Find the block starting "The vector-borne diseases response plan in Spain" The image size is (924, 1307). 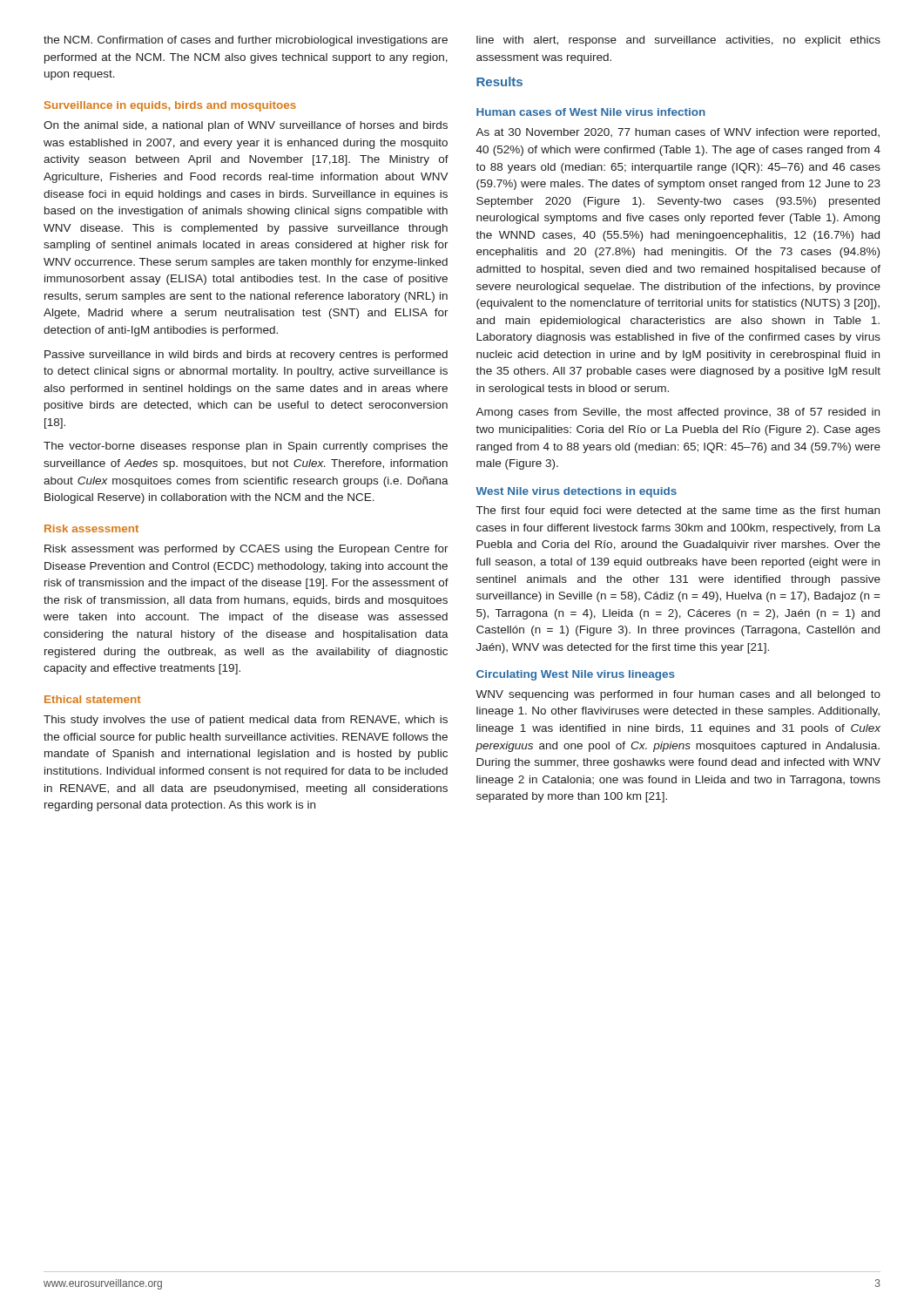pos(246,472)
